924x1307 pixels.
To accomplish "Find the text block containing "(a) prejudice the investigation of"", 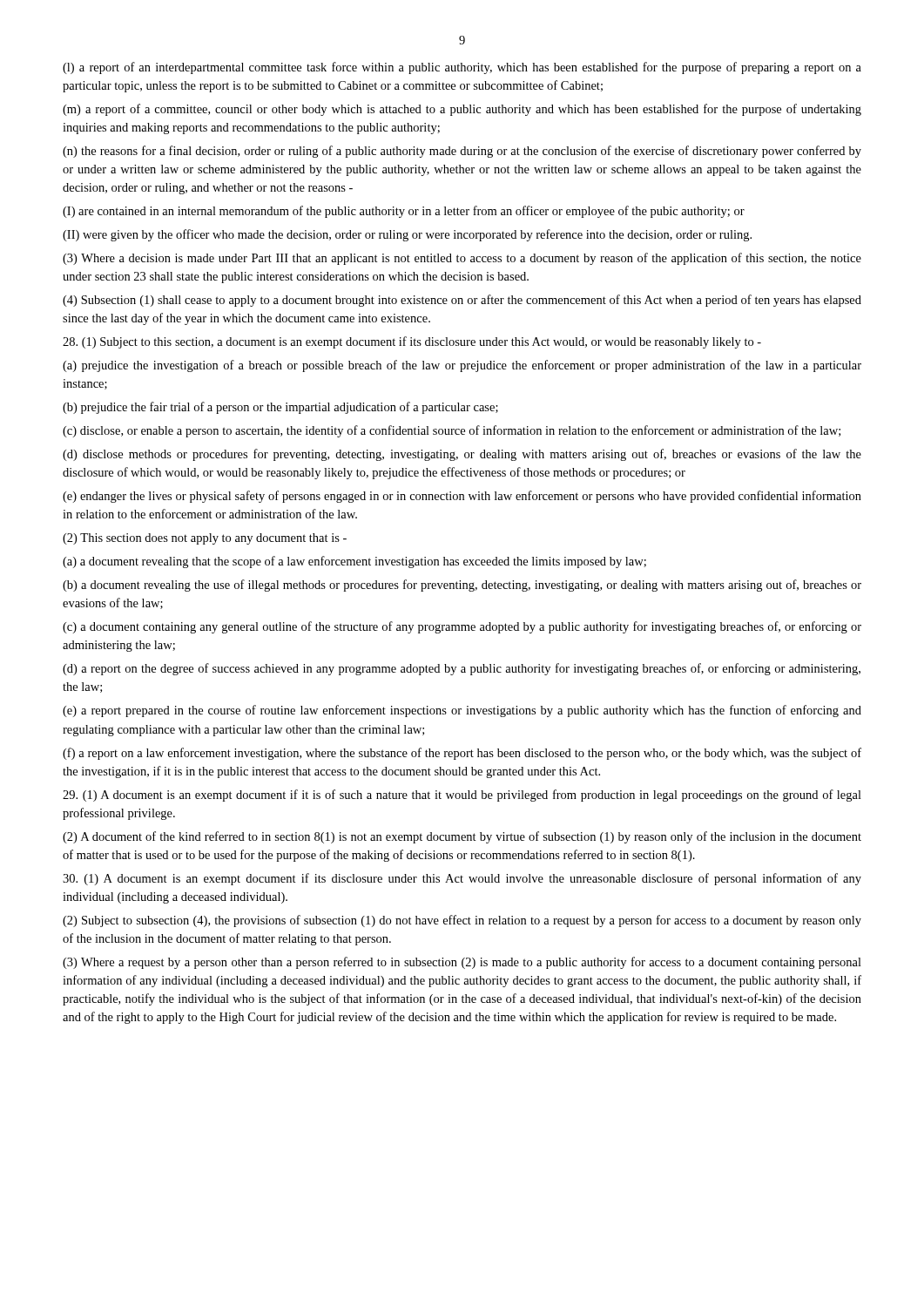I will pos(462,374).
